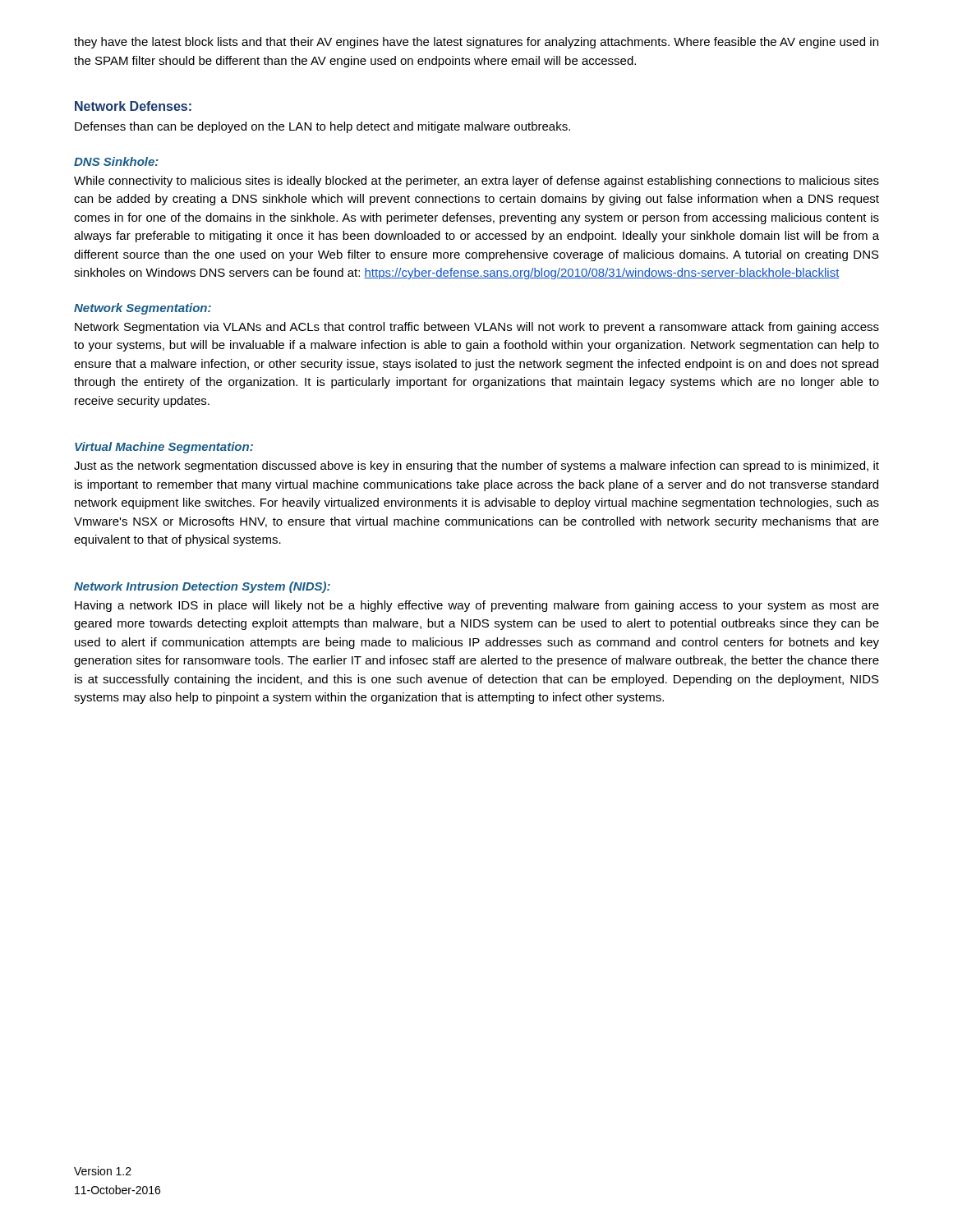
Task: Find the block on this page that starts "Having a network IDS in place will likely"
Action: pos(476,651)
